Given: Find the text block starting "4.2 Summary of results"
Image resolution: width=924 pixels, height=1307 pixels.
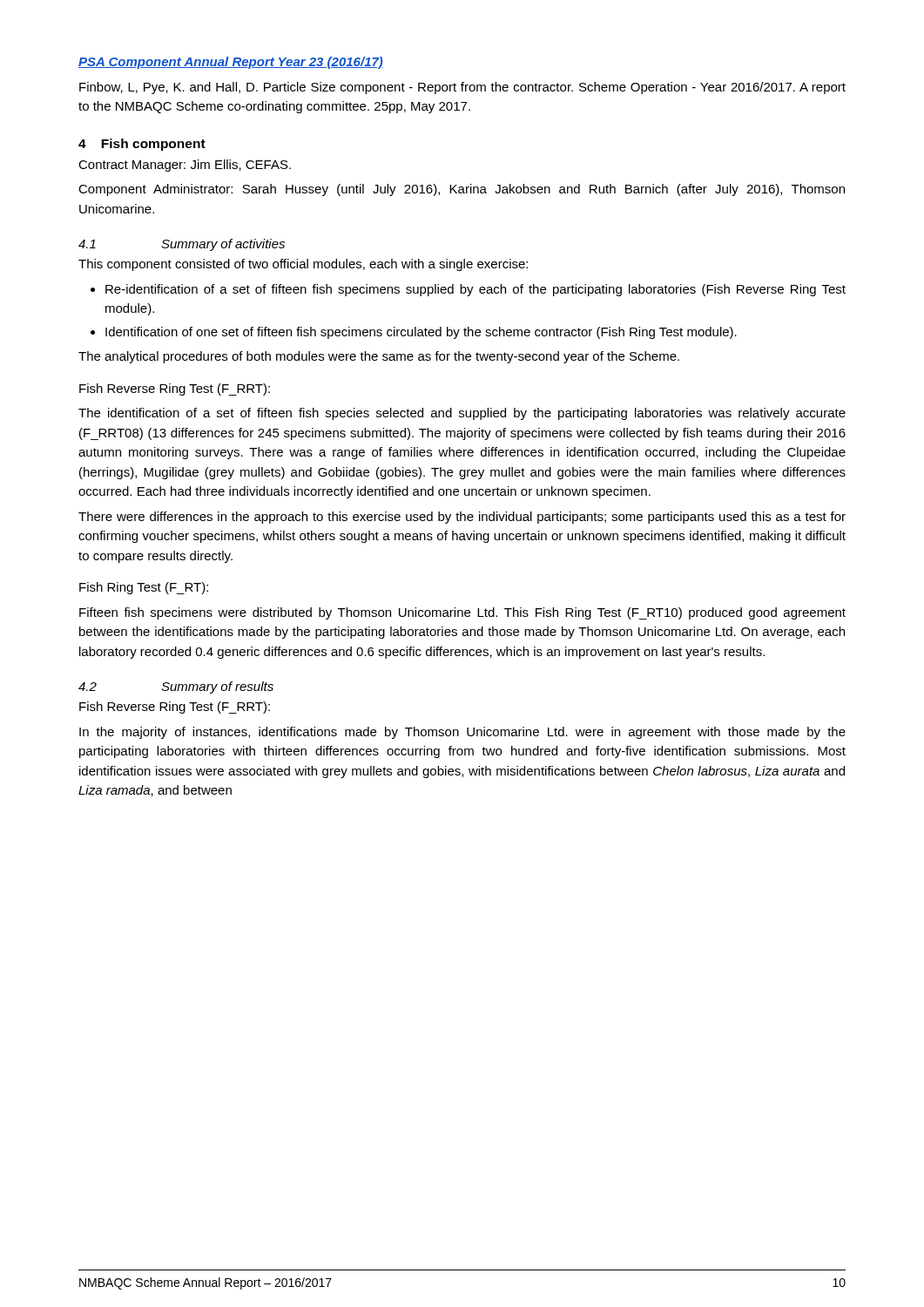Looking at the screenshot, I should [176, 686].
